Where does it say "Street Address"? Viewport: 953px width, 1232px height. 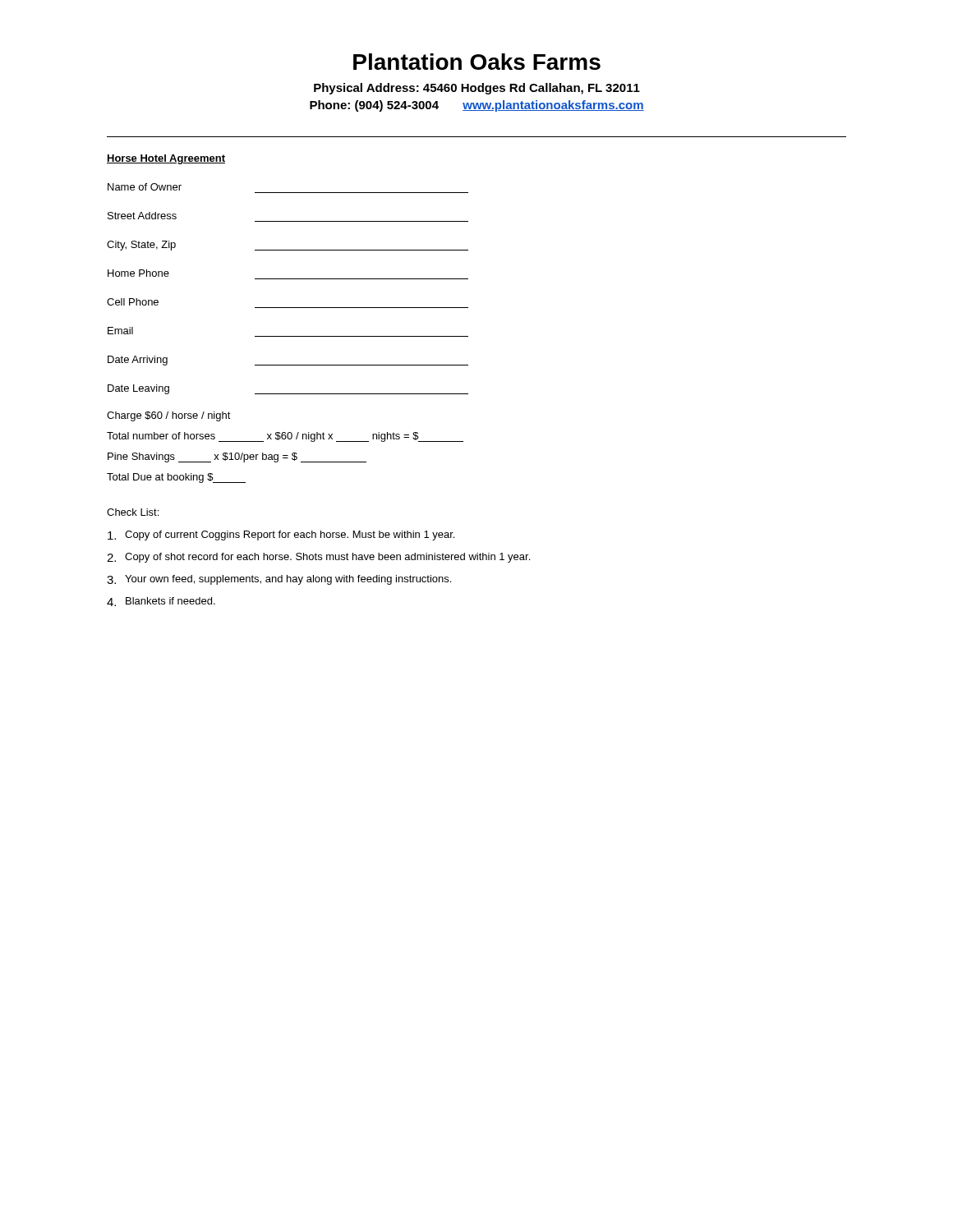pyautogui.click(x=288, y=215)
